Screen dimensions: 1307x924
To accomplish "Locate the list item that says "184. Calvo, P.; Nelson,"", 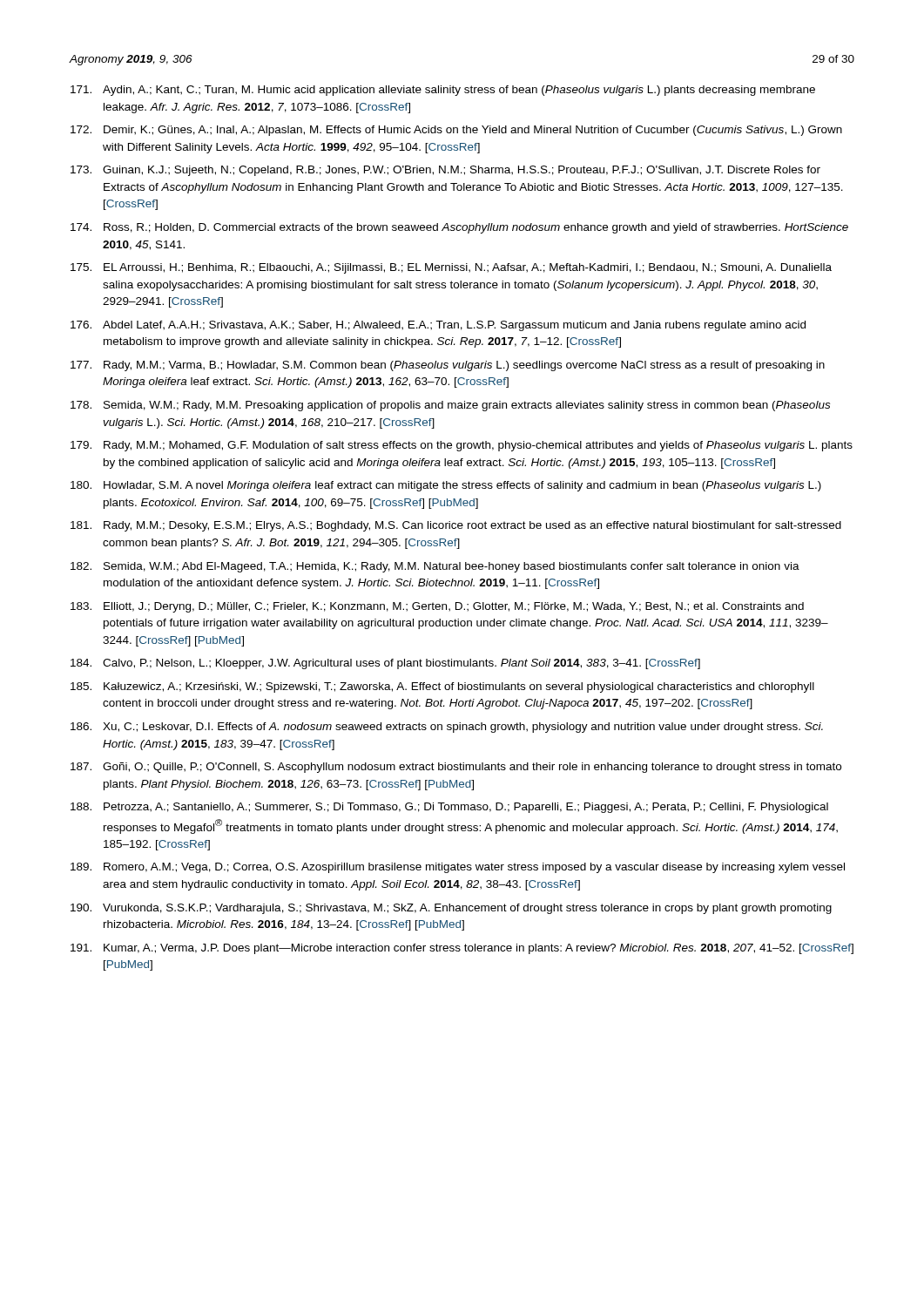I will 462,663.
